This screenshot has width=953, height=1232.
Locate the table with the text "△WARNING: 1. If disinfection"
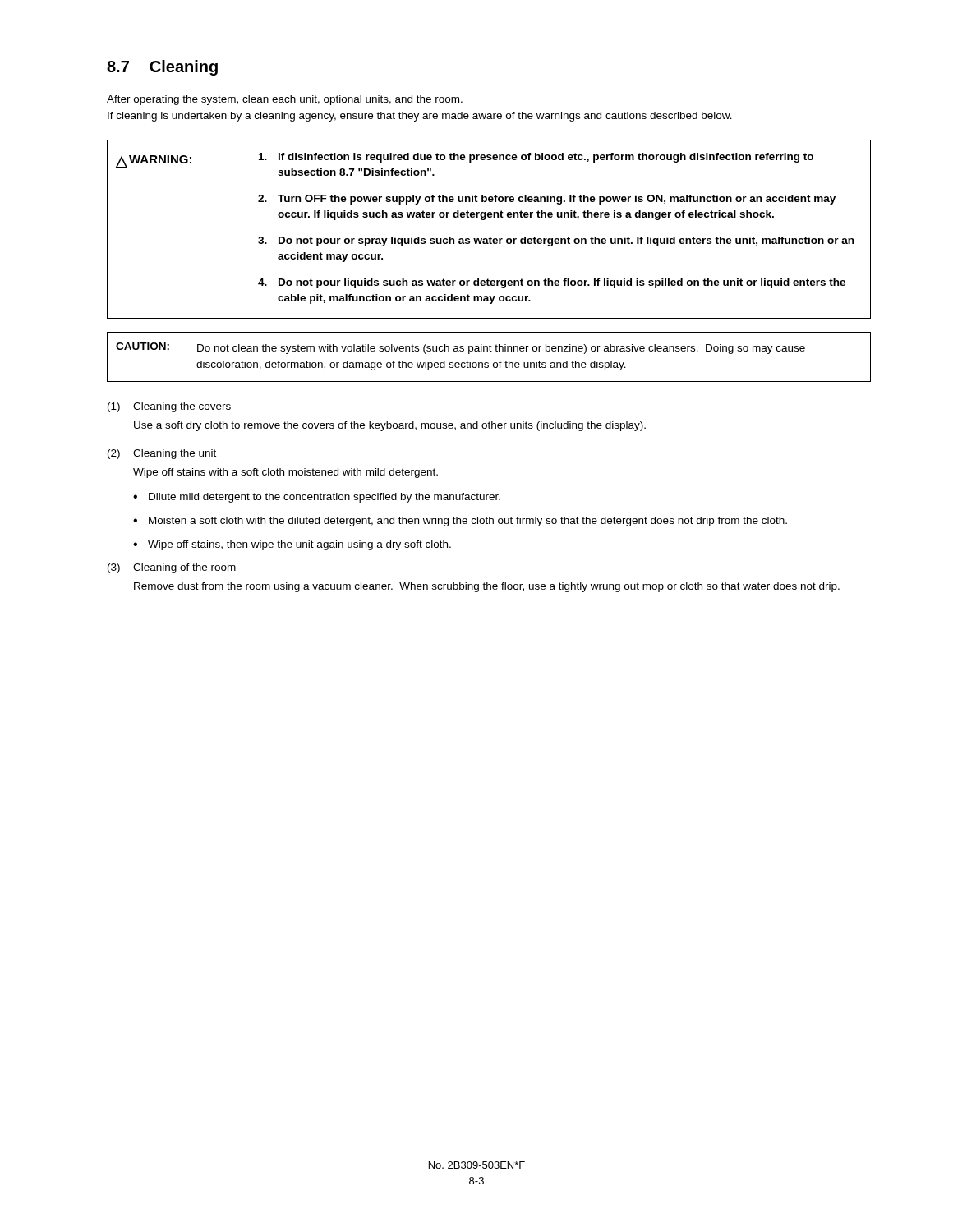coord(489,229)
